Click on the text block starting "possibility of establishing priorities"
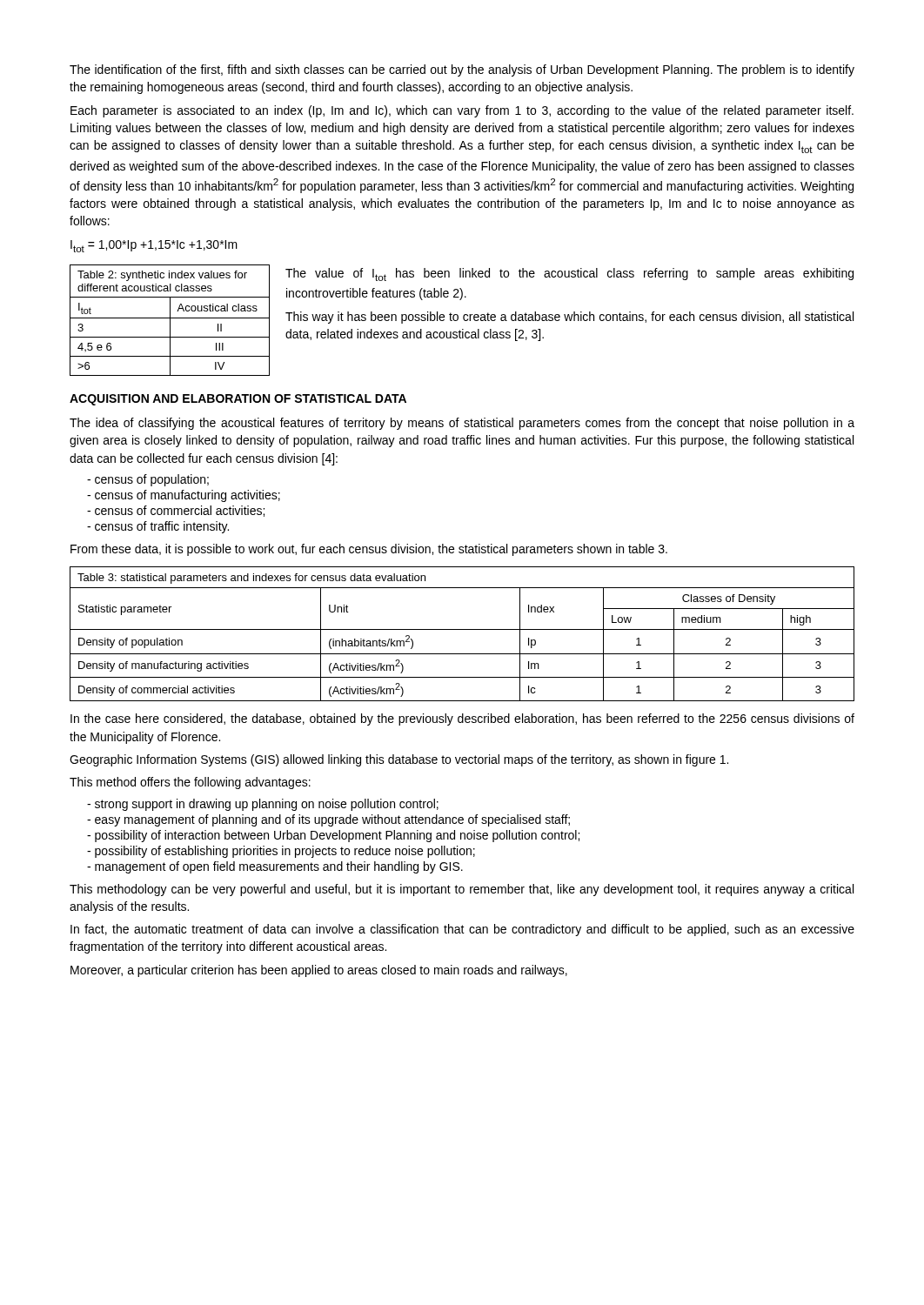Screen dimensions: 1305x924 pyautogui.click(x=285, y=850)
